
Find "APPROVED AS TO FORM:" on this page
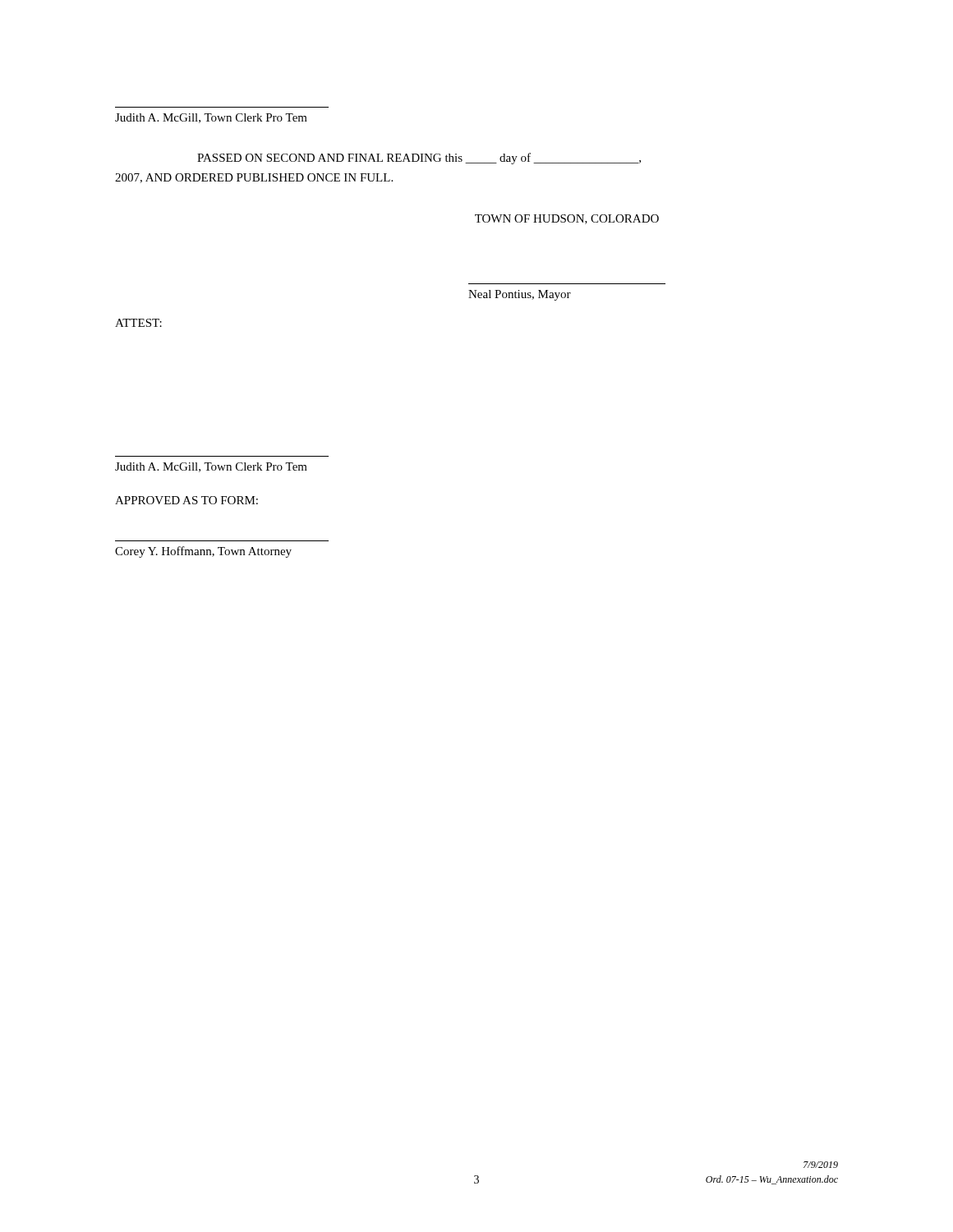point(187,500)
